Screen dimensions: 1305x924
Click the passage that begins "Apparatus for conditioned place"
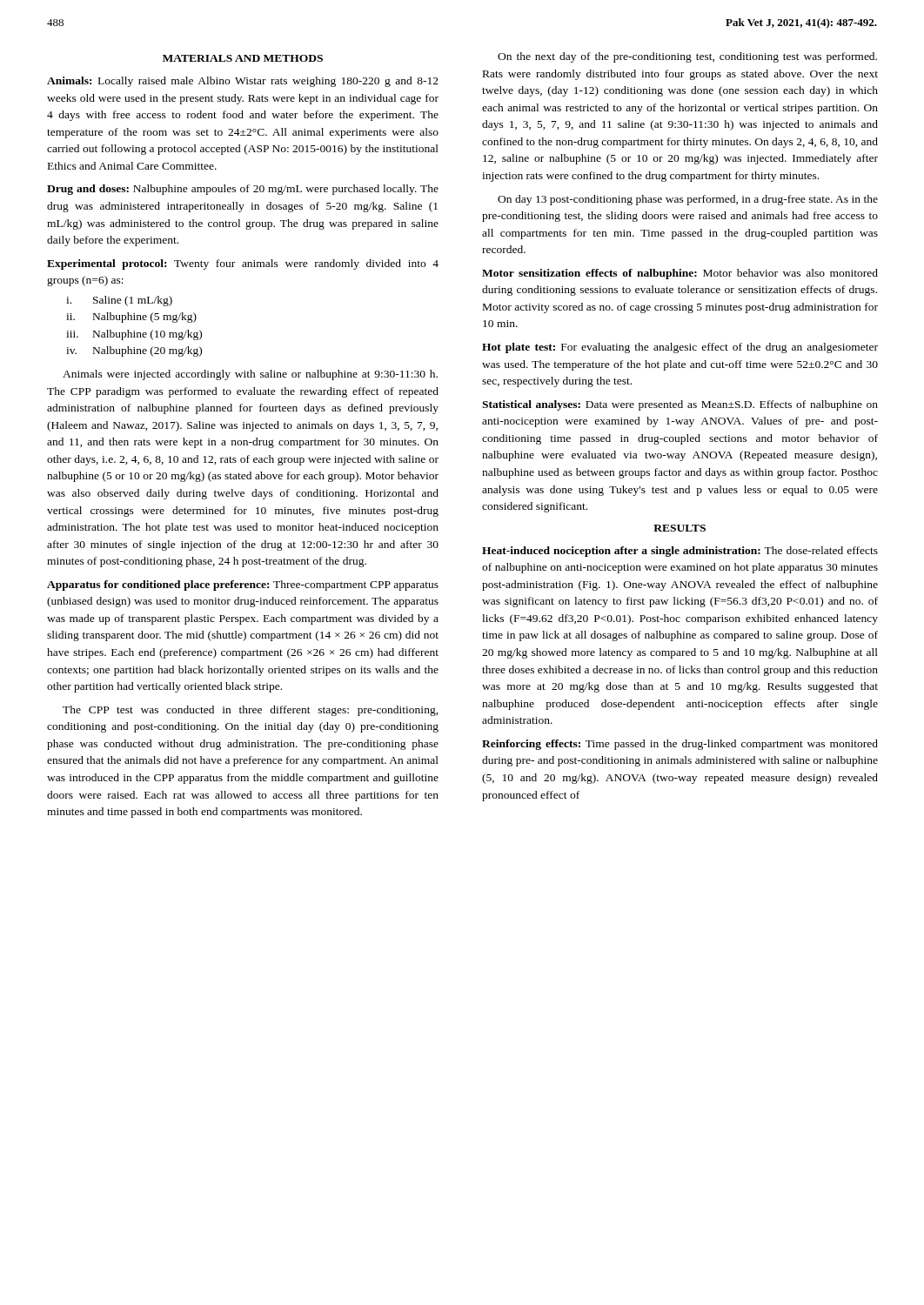pos(243,635)
